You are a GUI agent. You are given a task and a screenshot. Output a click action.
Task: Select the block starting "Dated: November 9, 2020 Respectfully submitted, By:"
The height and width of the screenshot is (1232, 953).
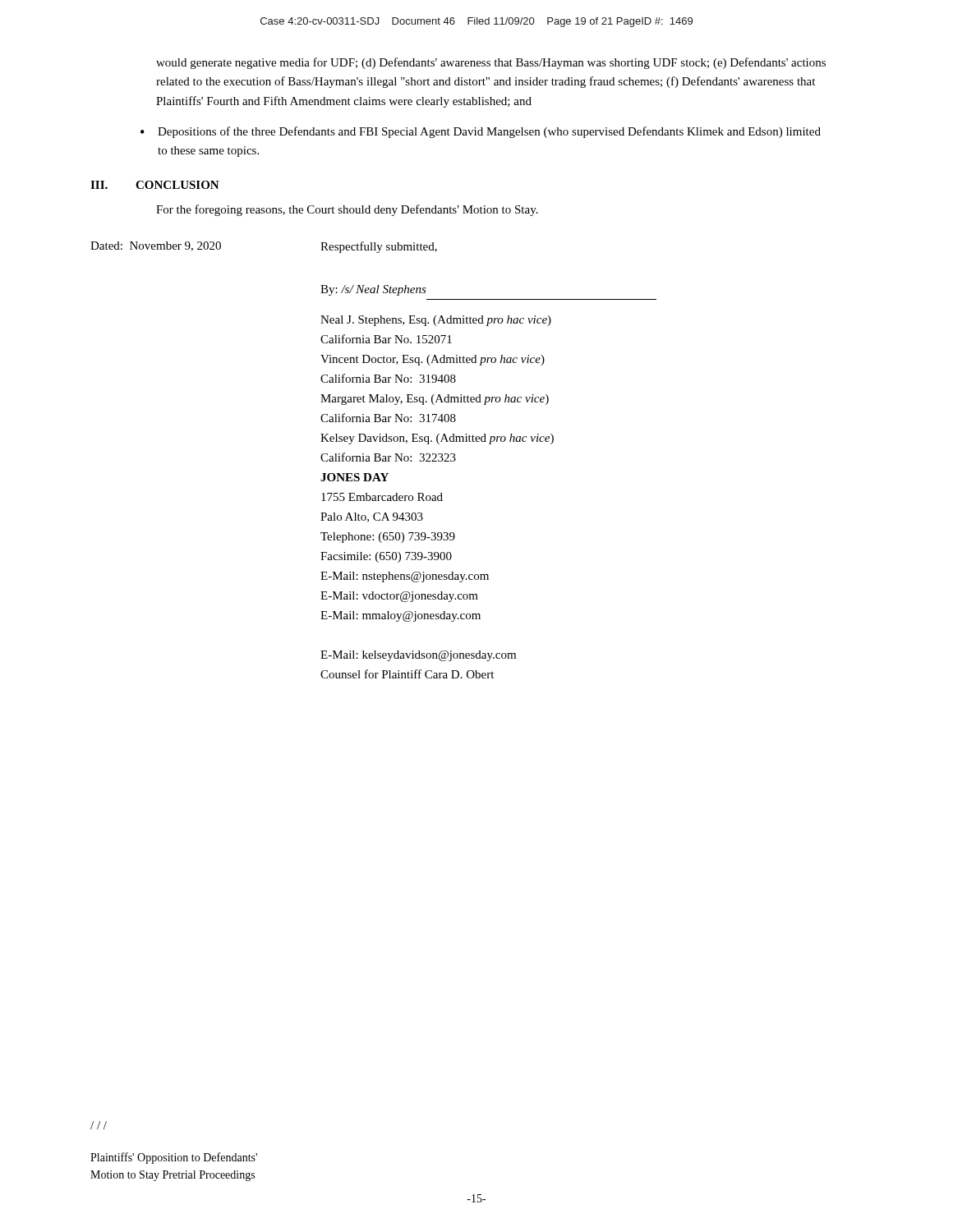(373, 460)
